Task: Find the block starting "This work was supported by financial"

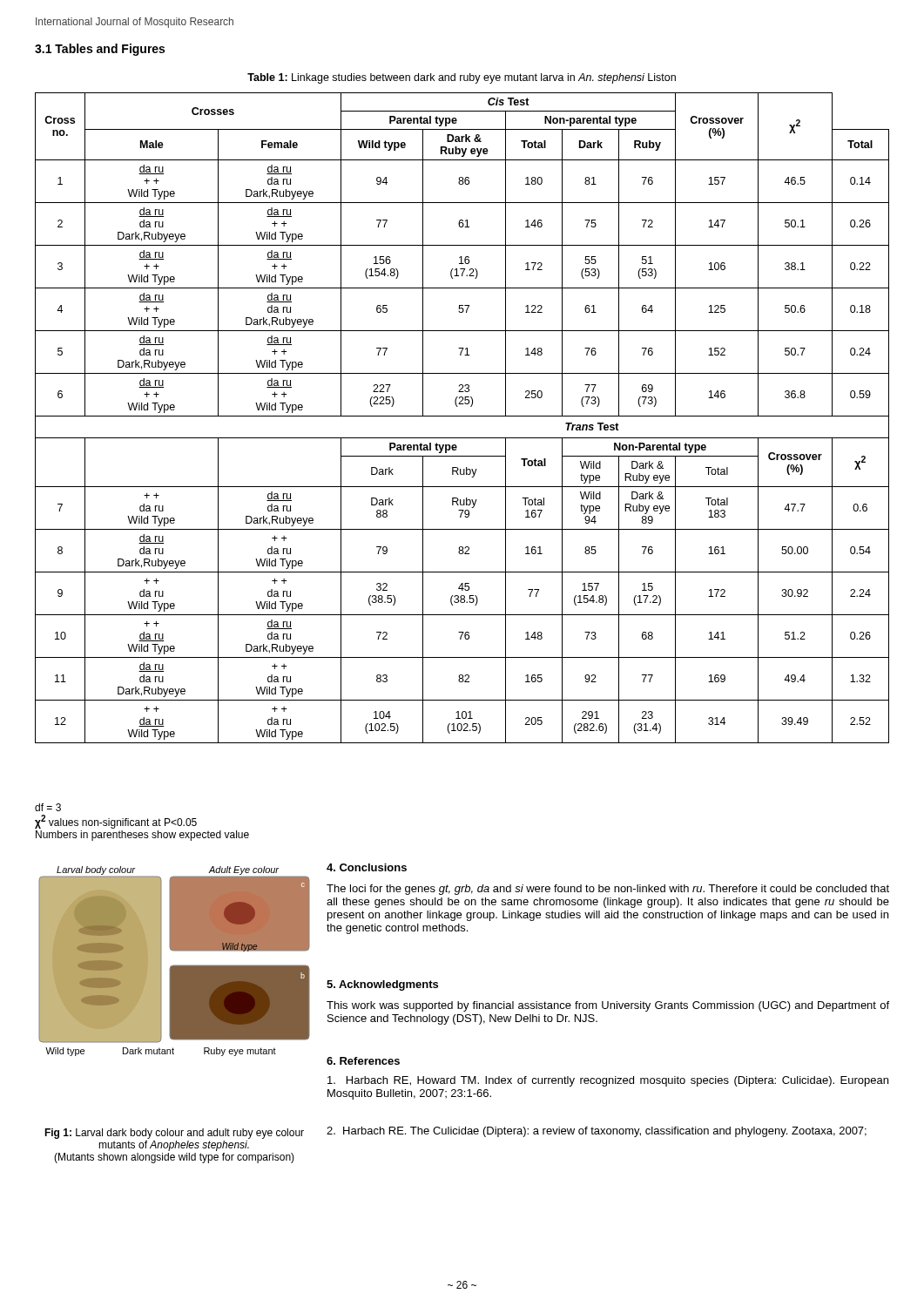Action: [608, 1012]
